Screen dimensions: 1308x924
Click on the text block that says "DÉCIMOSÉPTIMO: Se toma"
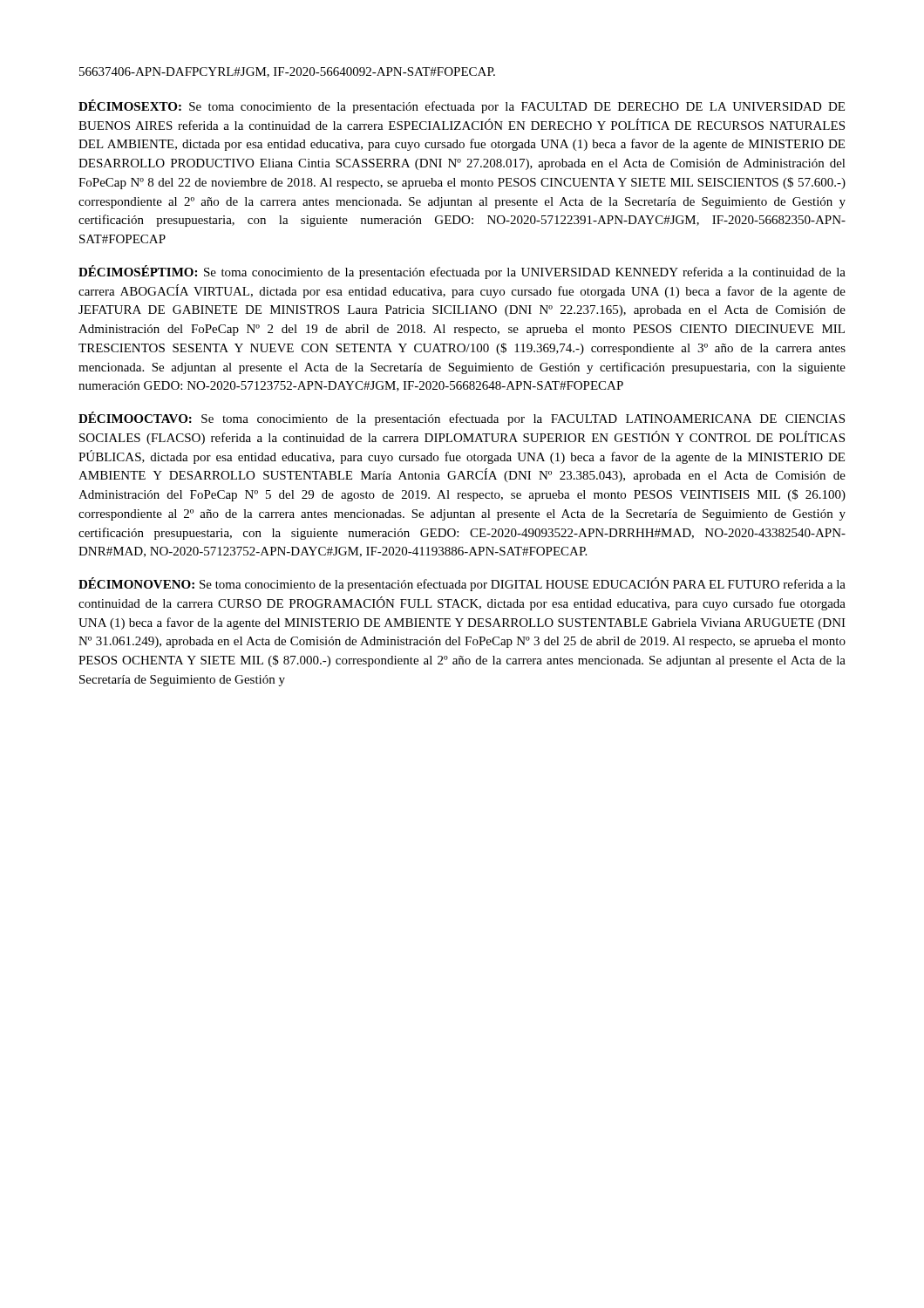tap(462, 329)
